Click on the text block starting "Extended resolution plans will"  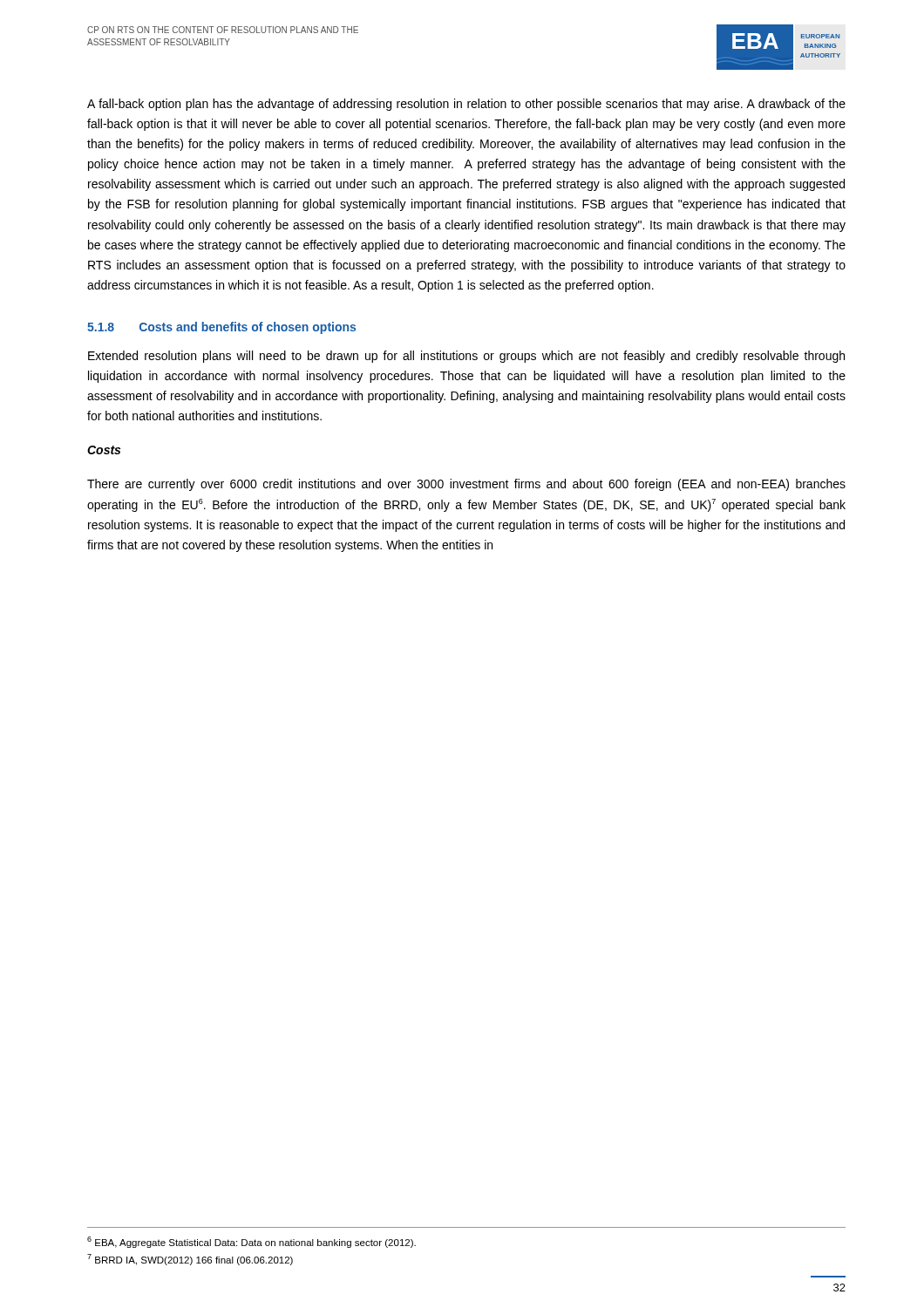466,386
